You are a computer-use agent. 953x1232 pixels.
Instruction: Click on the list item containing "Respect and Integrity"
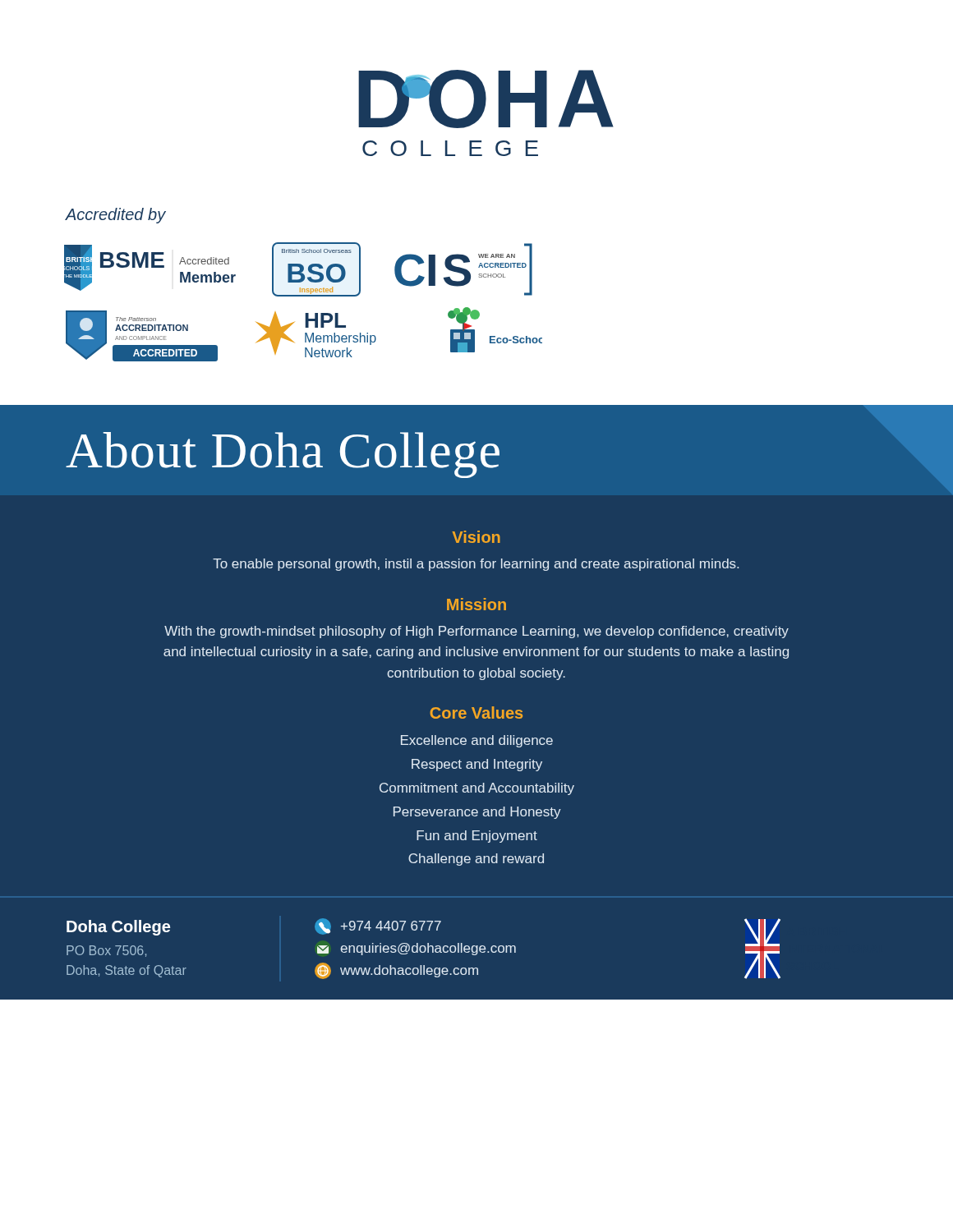(x=476, y=764)
